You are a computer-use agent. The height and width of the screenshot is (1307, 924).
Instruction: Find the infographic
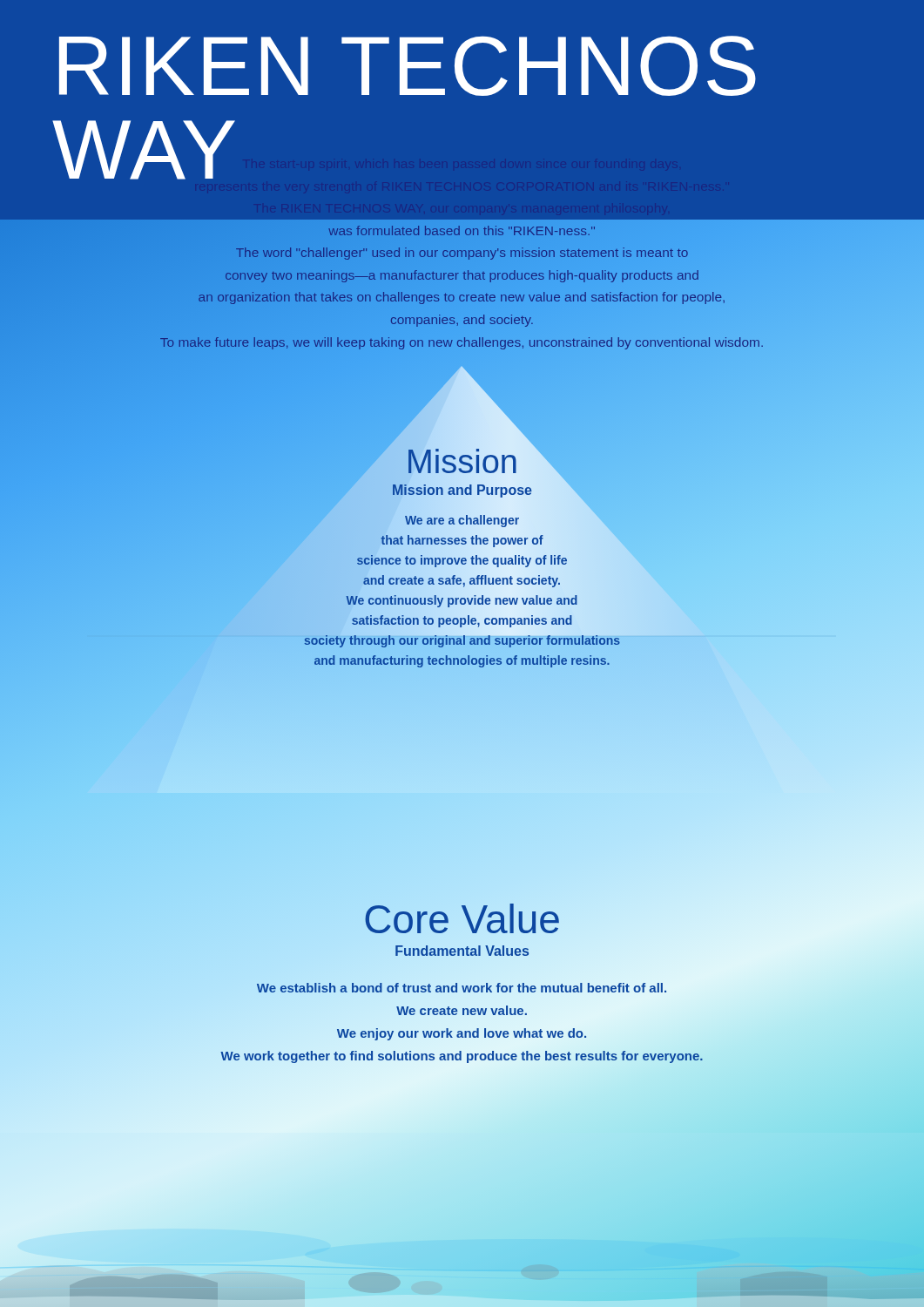click(x=462, y=584)
